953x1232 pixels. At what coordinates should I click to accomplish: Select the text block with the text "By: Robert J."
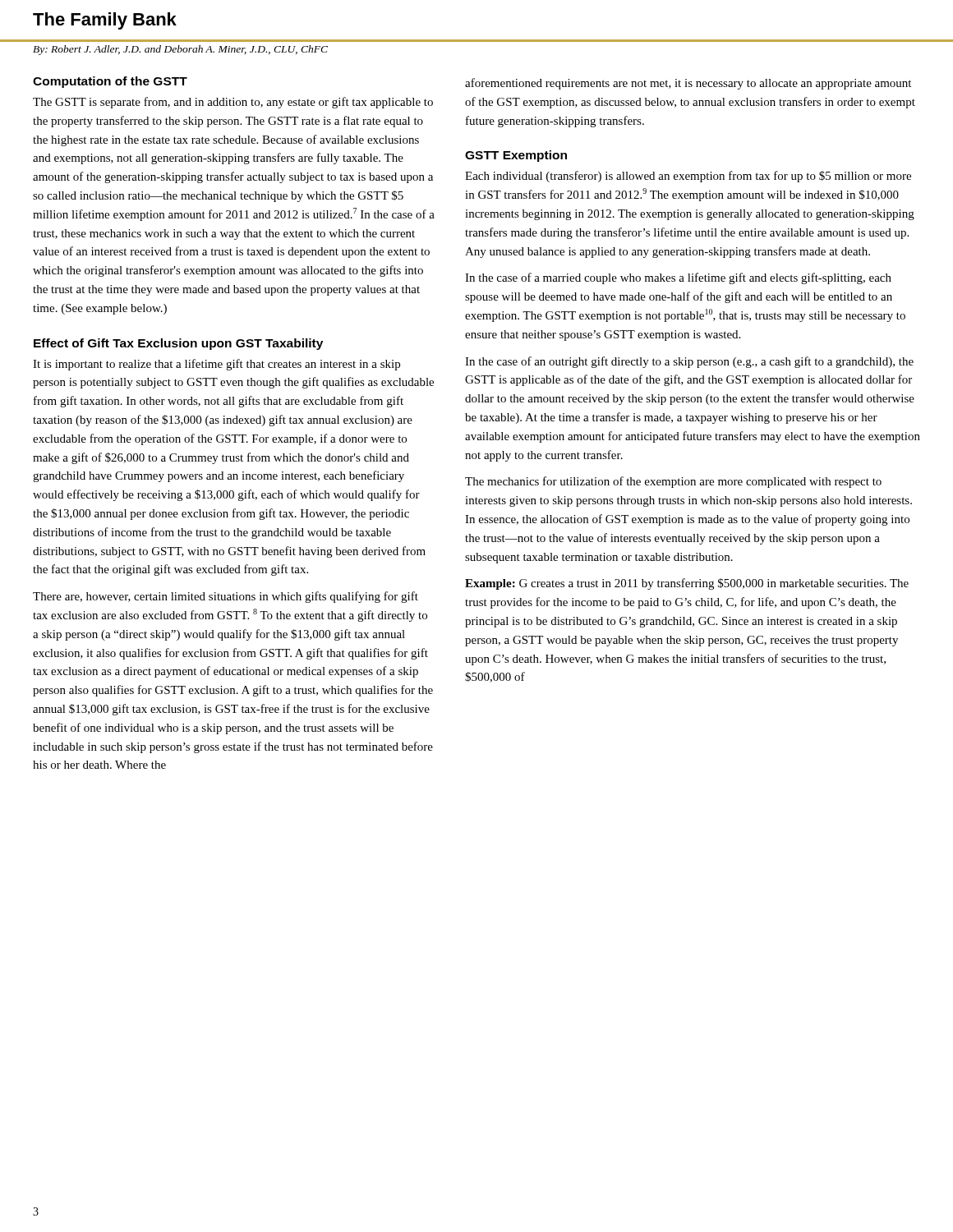[180, 49]
